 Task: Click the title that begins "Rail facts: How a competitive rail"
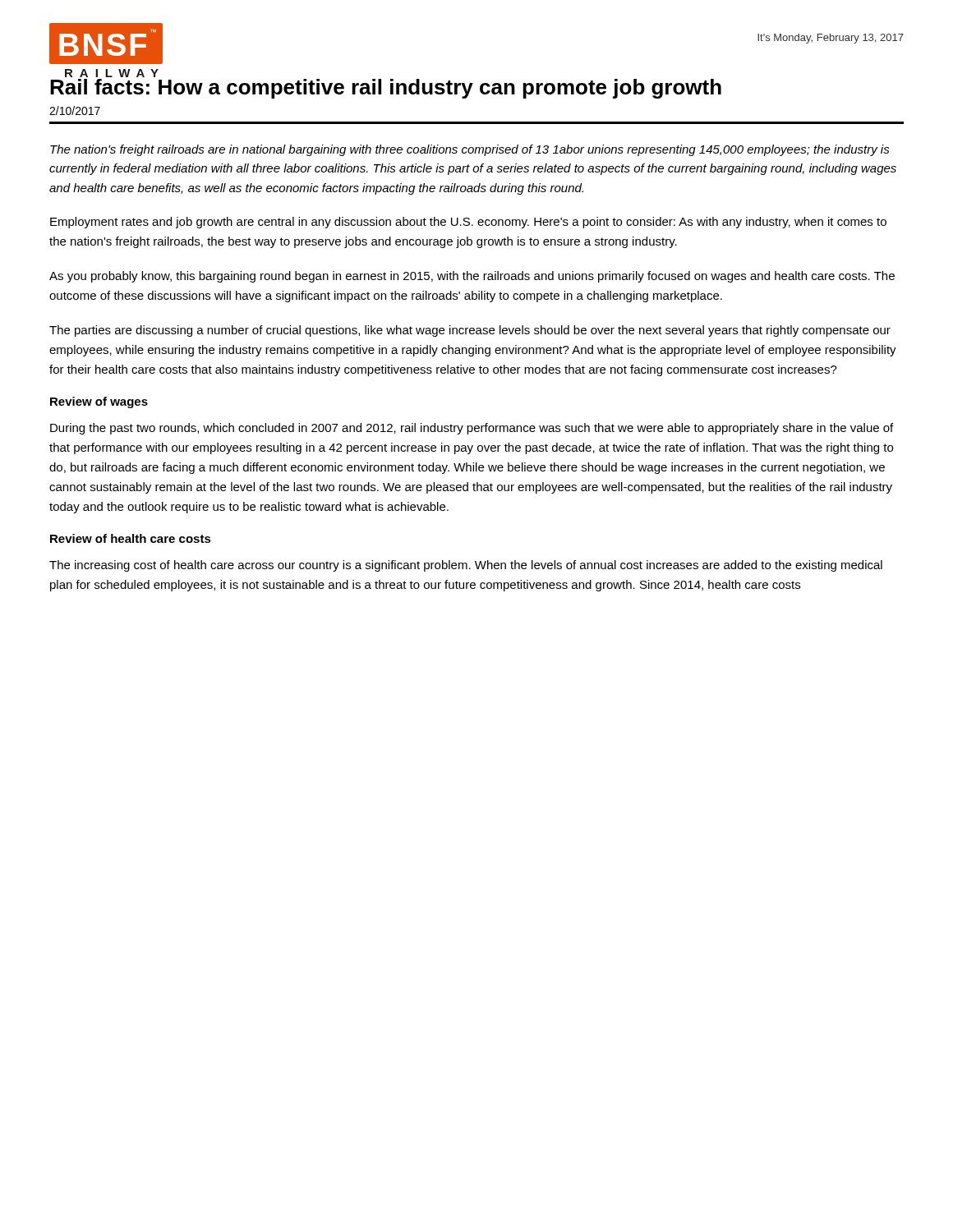click(x=476, y=87)
